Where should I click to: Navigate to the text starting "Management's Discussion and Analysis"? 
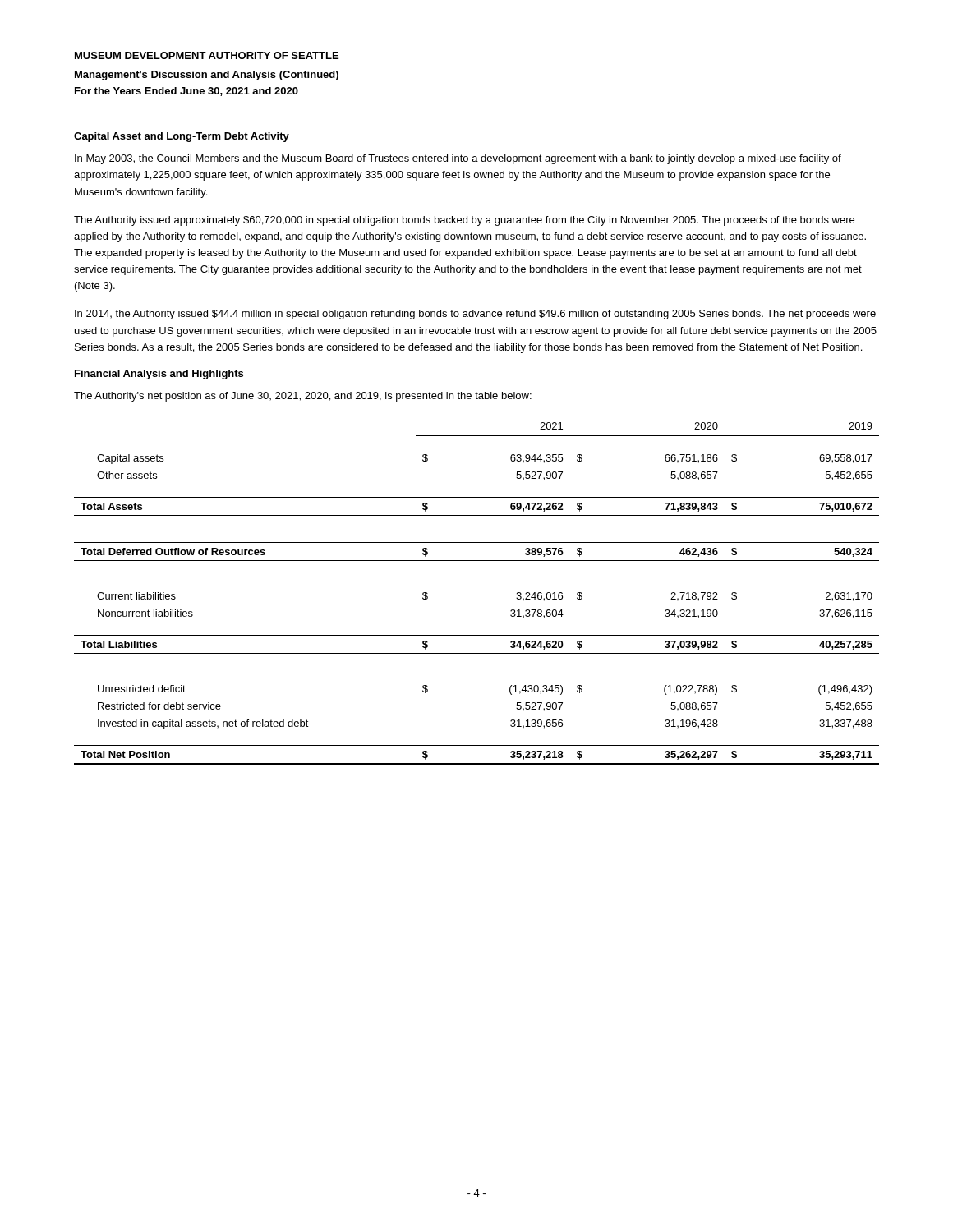coord(206,83)
